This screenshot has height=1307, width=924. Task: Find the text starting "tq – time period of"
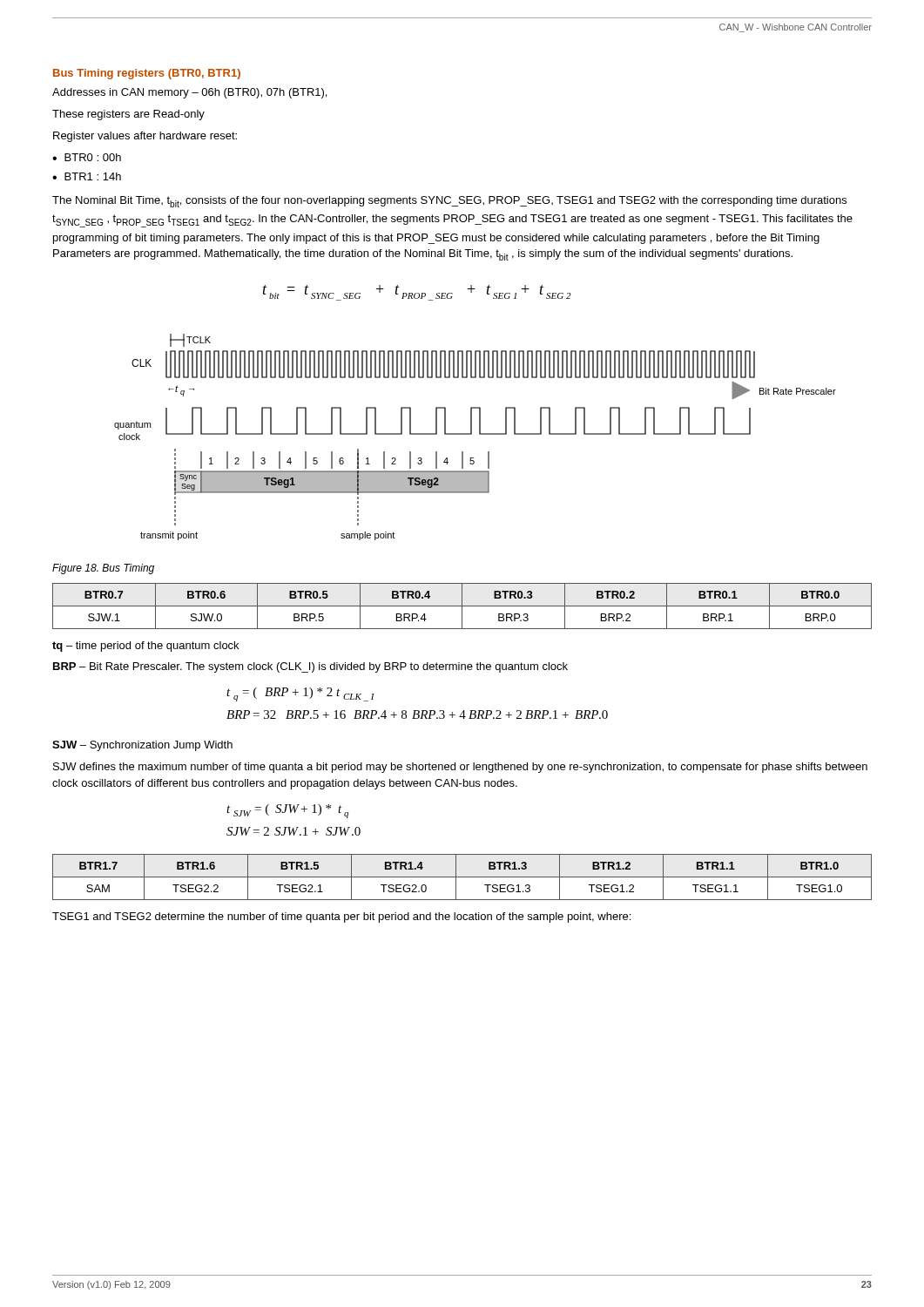click(x=146, y=645)
